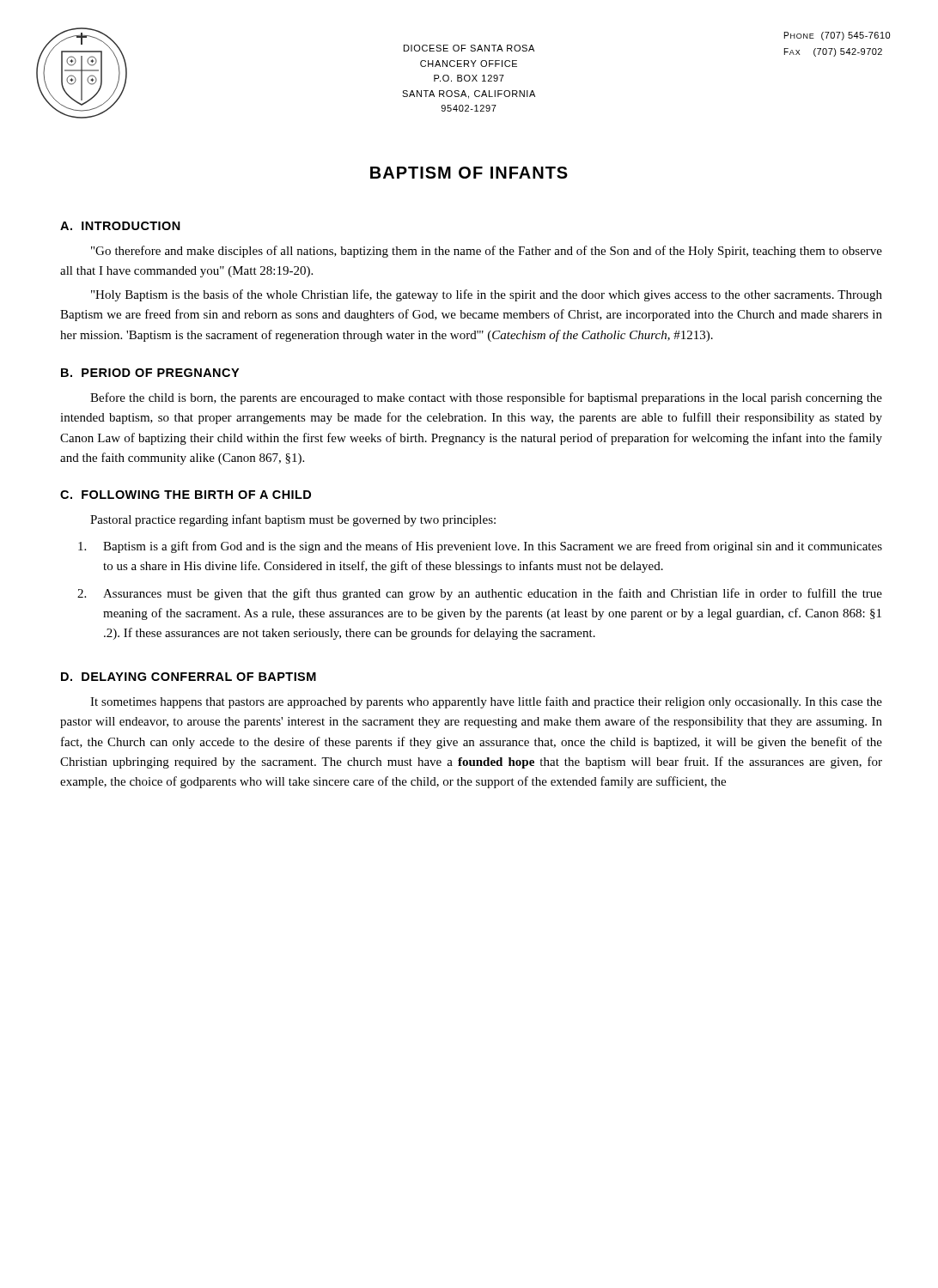Locate the block of text that opens with "2. Assurances must be given that the gift"
This screenshot has width=938, height=1288.
click(x=480, y=614)
